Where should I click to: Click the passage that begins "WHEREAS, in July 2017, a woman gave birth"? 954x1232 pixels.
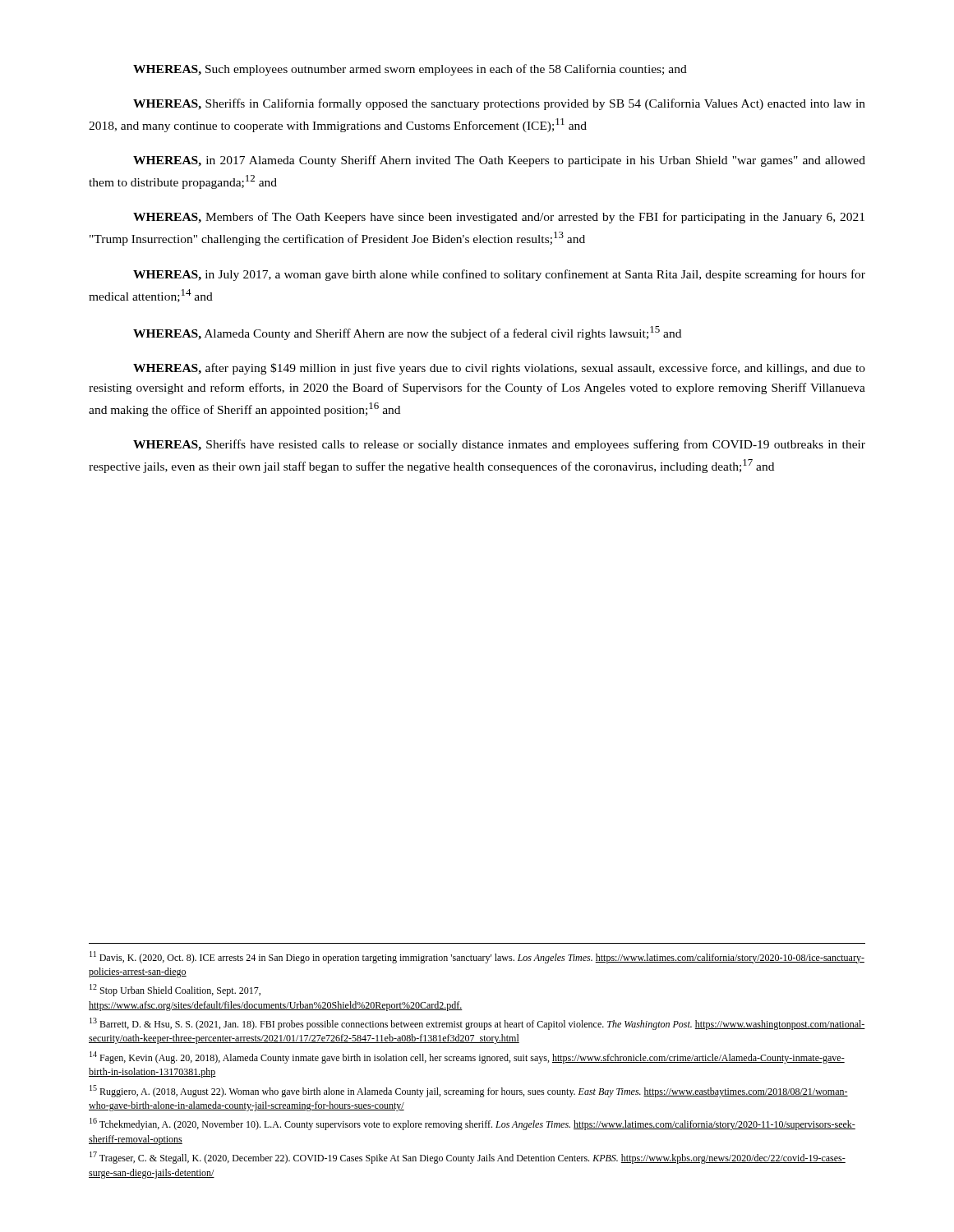pyautogui.click(x=477, y=285)
